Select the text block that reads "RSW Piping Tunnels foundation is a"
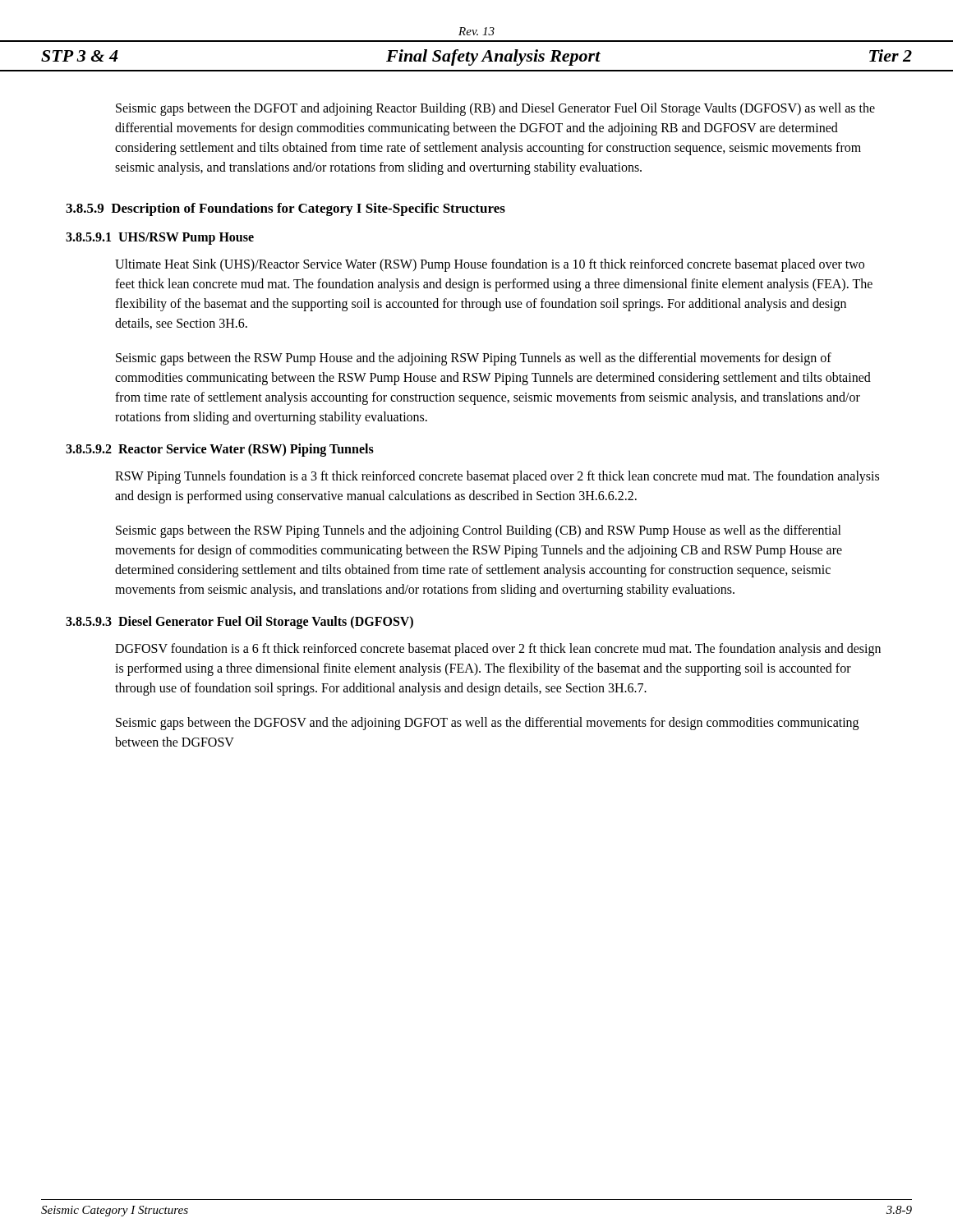Screen dimensions: 1232x953 (497, 486)
